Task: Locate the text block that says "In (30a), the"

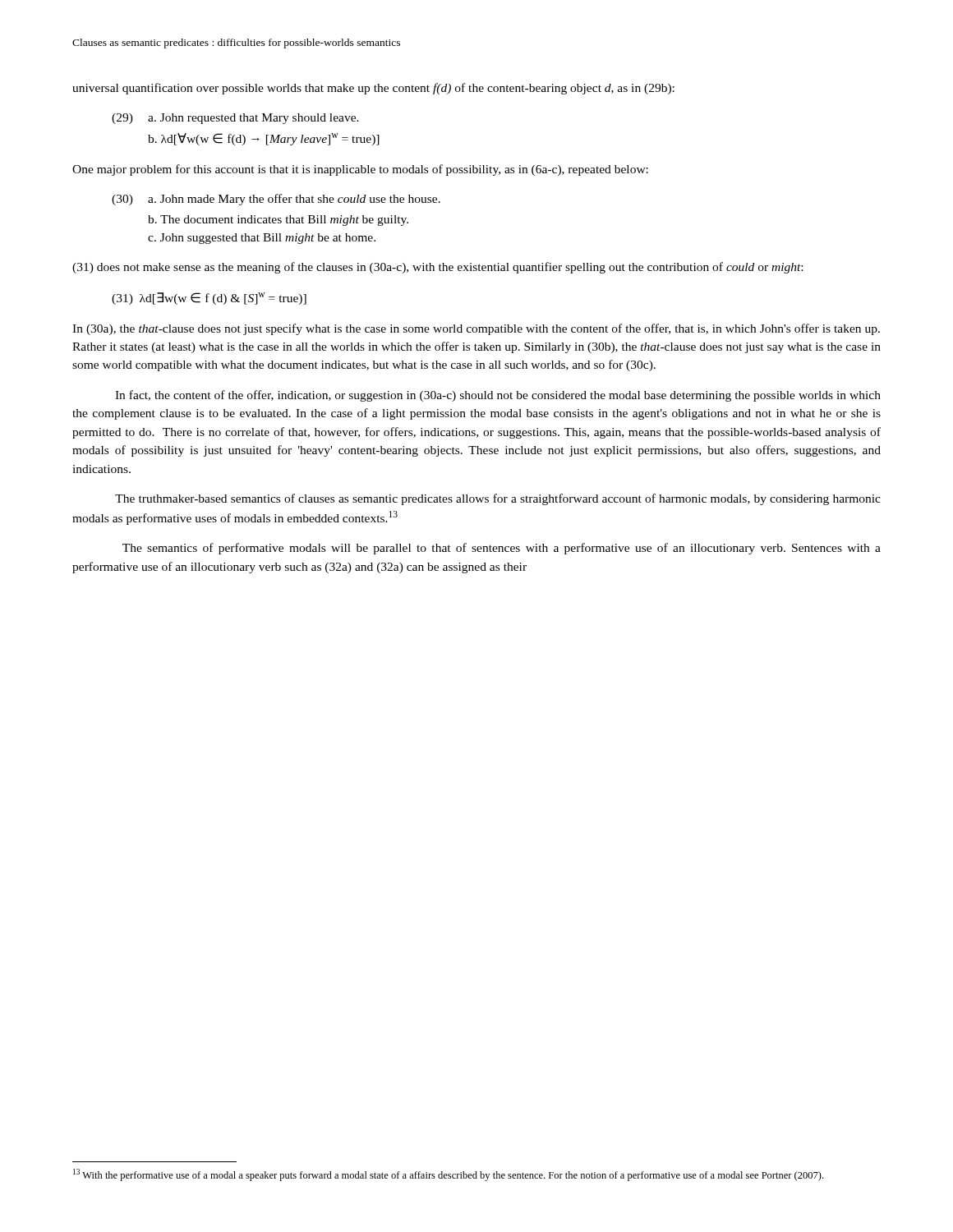Action: click(476, 346)
